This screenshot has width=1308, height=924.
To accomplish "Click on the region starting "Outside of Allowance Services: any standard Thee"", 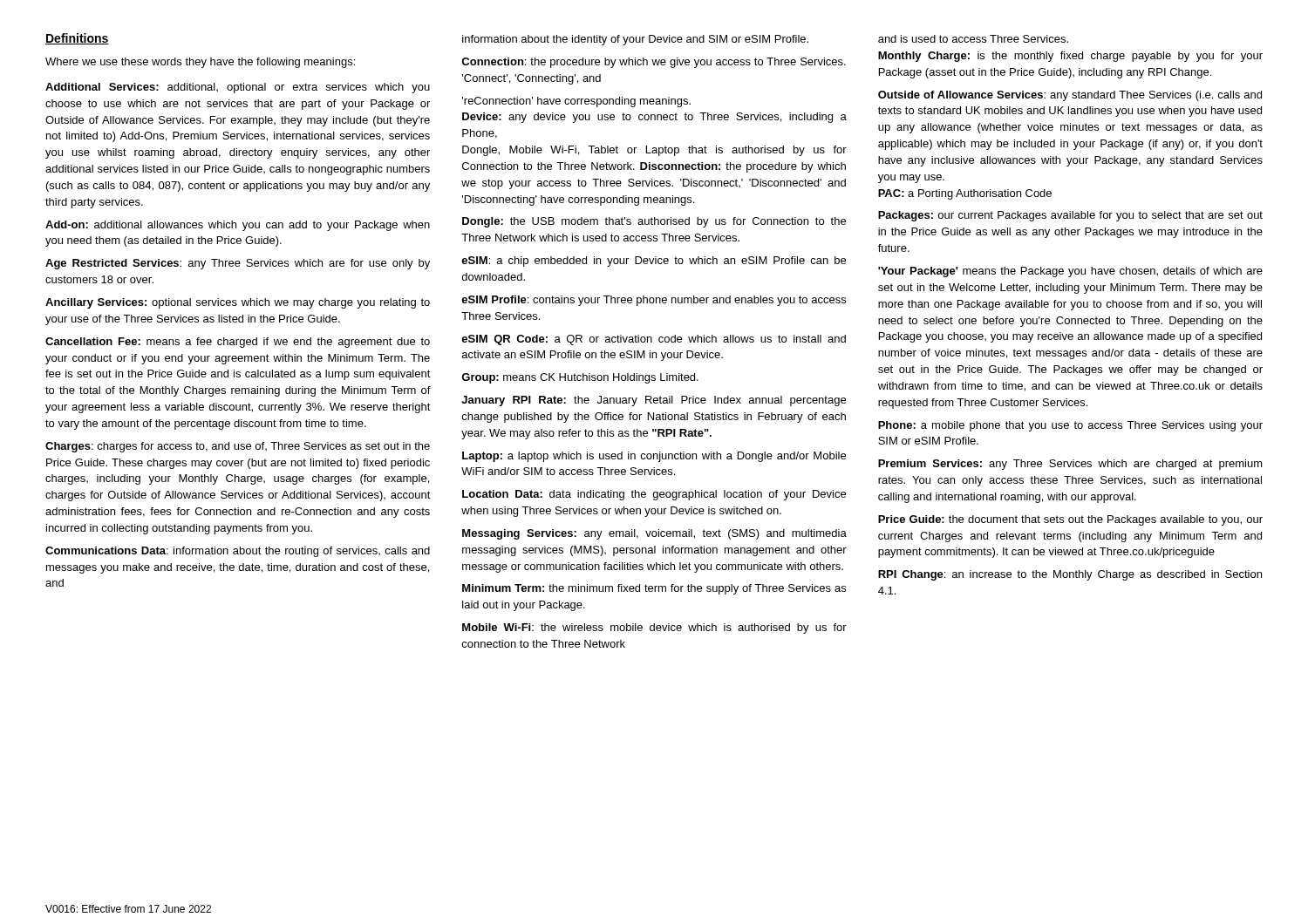I will 1070,143.
